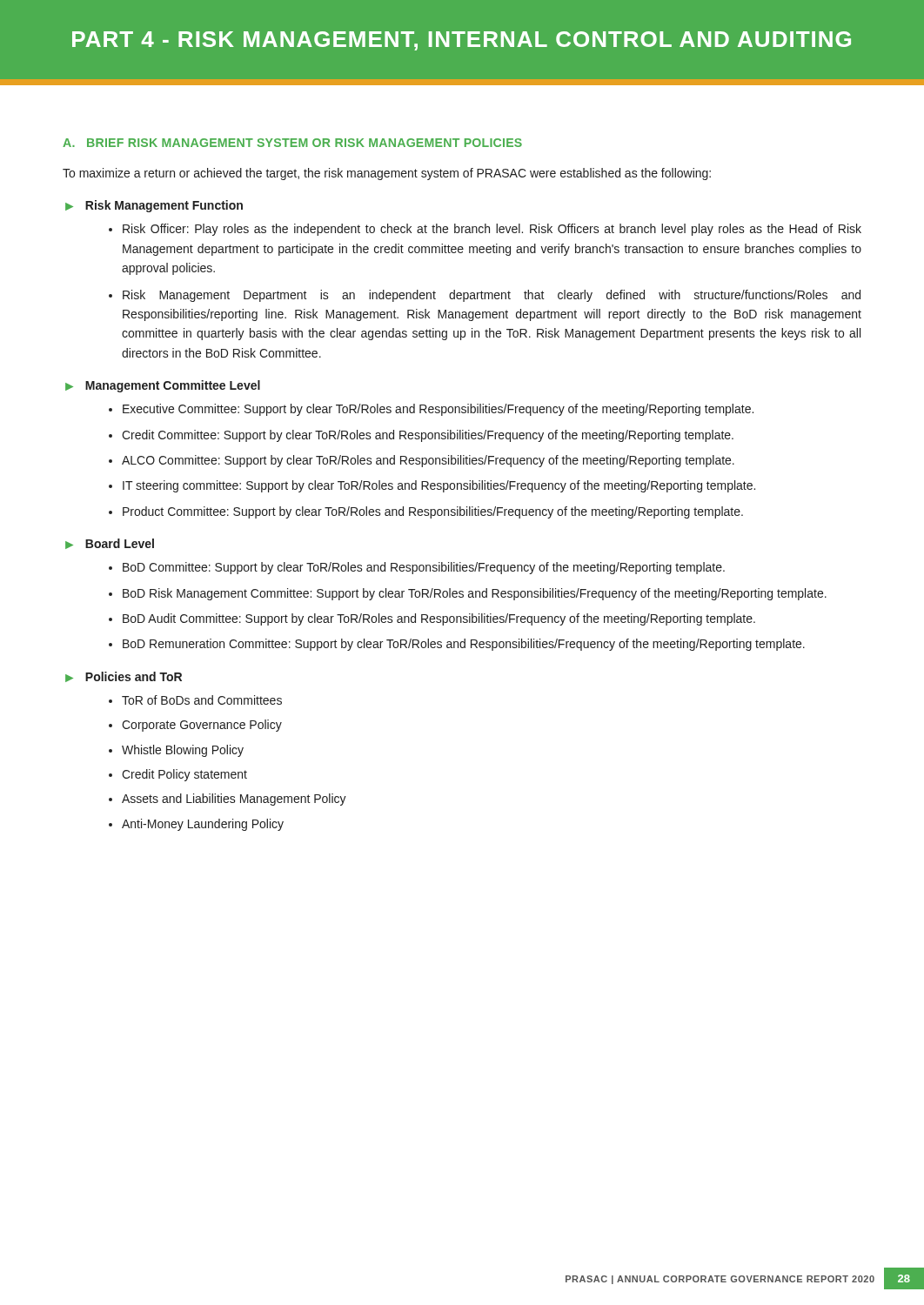Select the text block starting "PART 4 -"

point(462,40)
